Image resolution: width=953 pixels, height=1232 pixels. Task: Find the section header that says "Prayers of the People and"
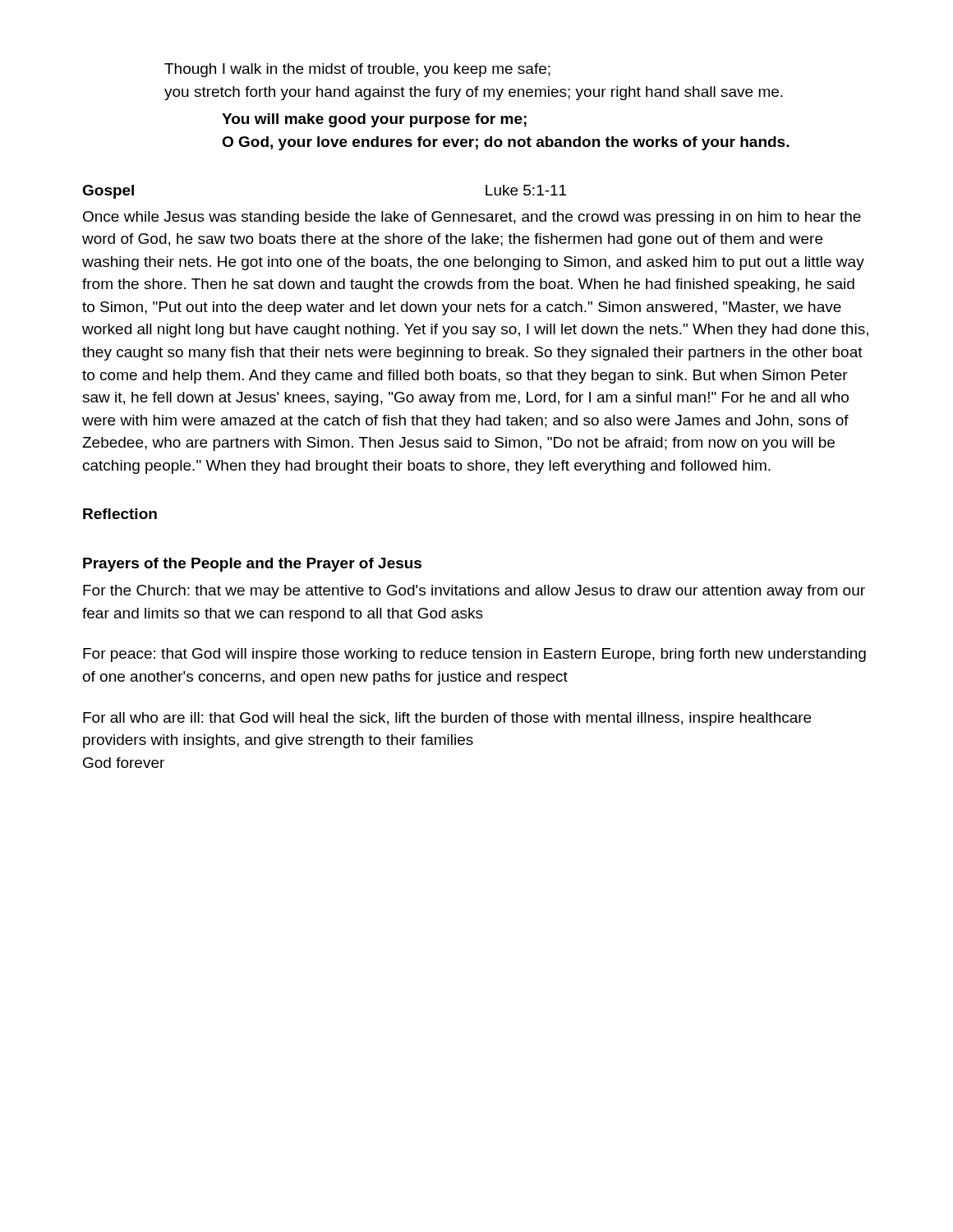252,563
